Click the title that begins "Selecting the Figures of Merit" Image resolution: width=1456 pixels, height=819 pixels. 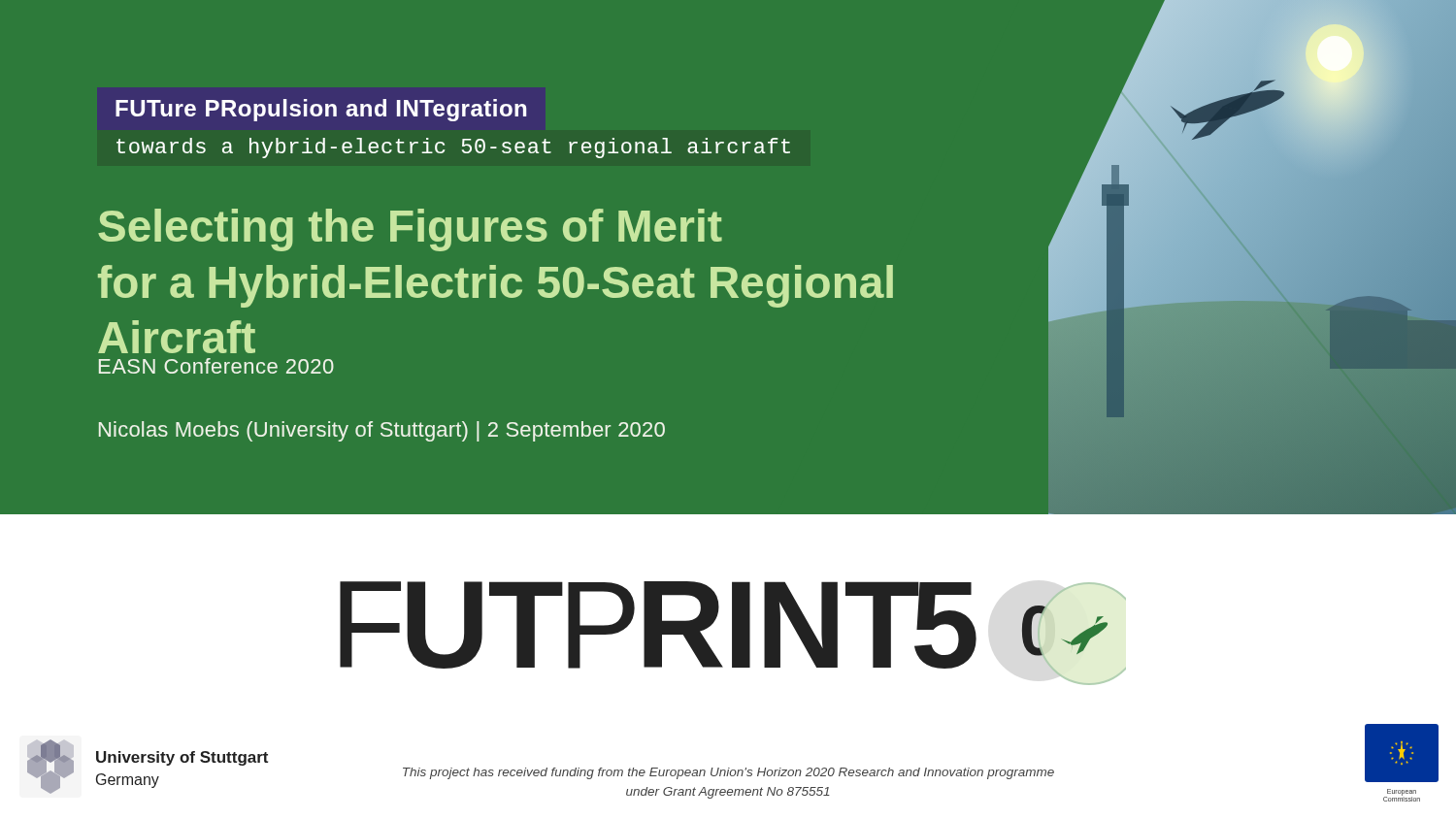pyautogui.click(x=497, y=282)
